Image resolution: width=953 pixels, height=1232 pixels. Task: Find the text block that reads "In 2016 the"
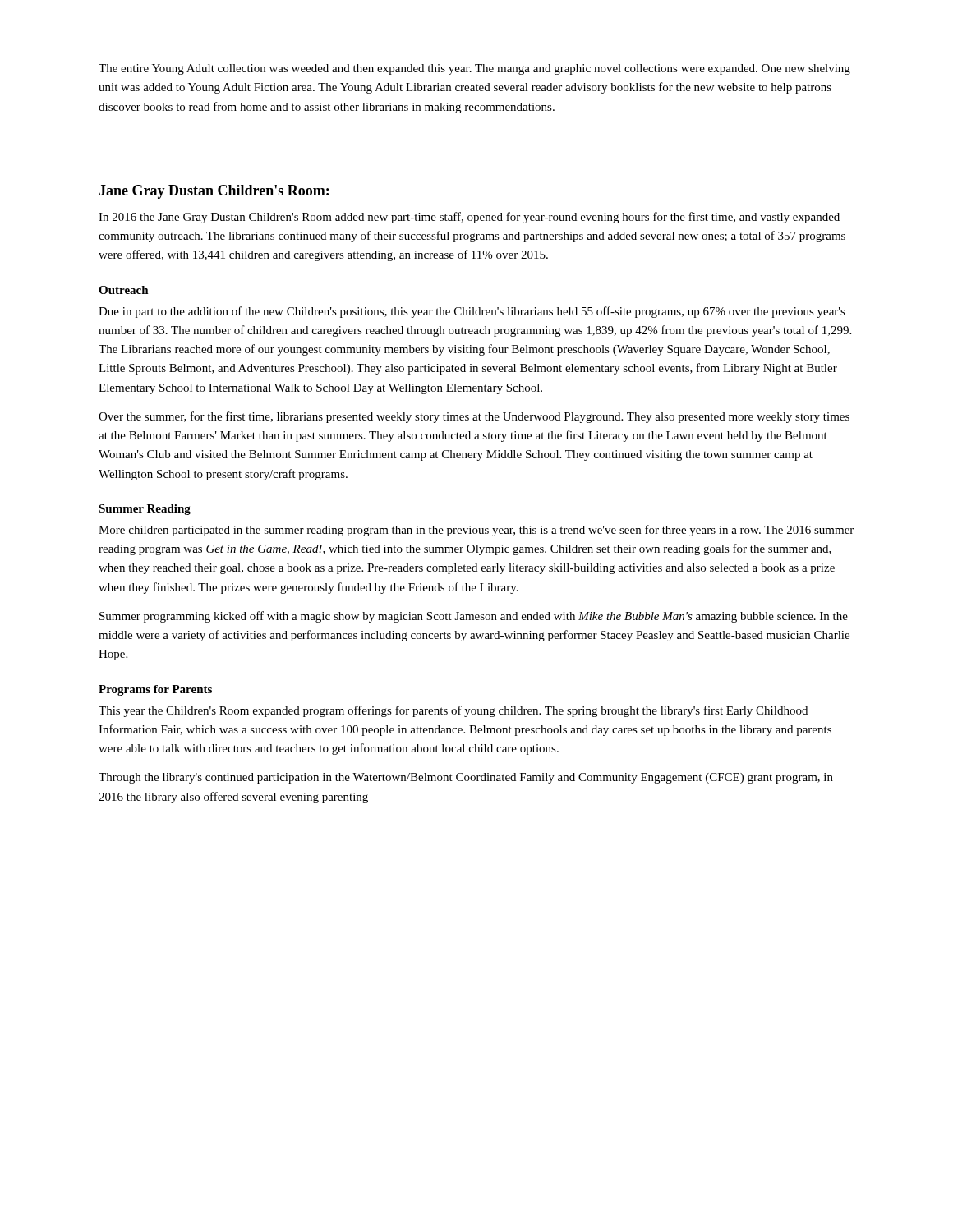click(476, 236)
